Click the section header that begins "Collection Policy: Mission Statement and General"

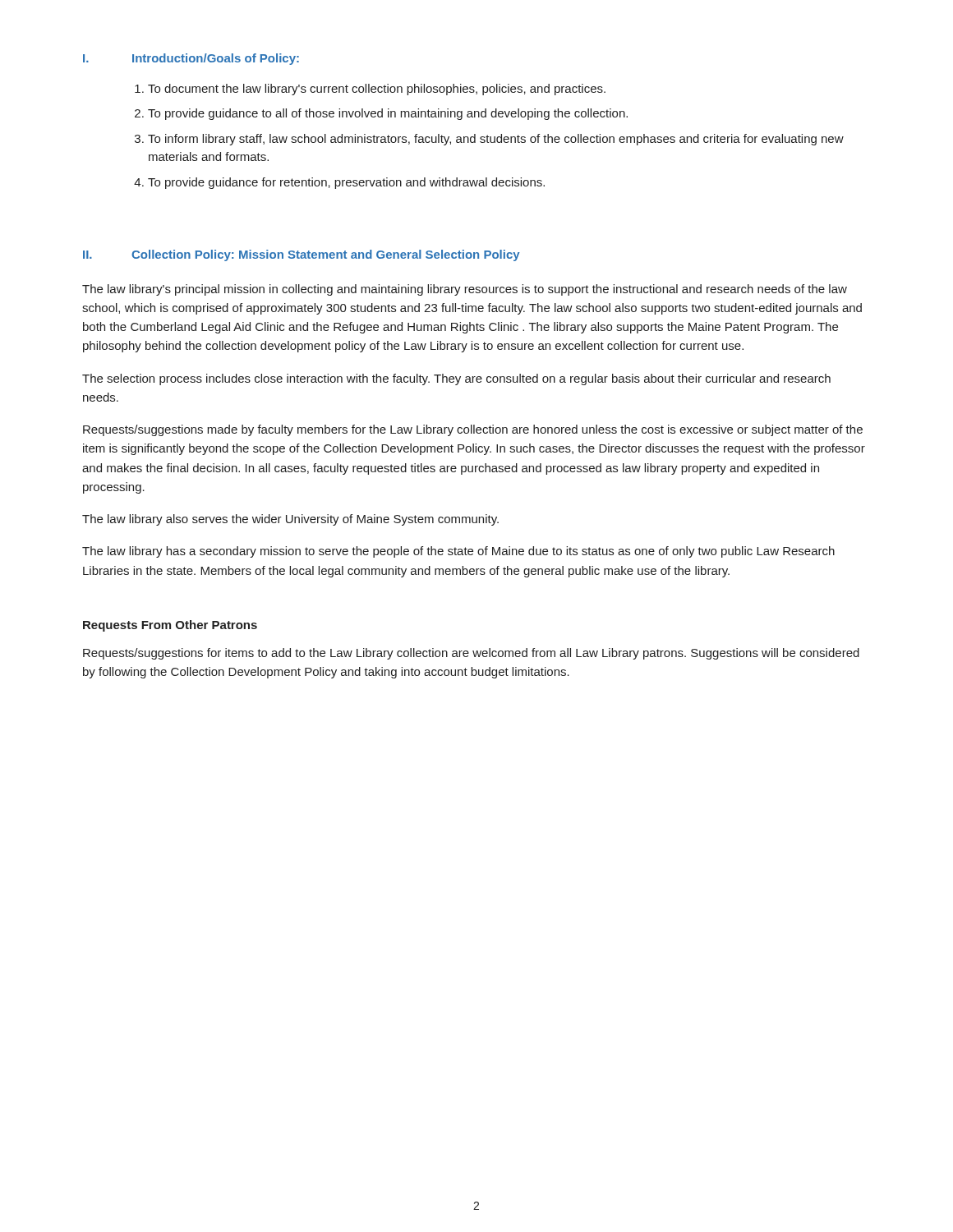click(x=326, y=254)
